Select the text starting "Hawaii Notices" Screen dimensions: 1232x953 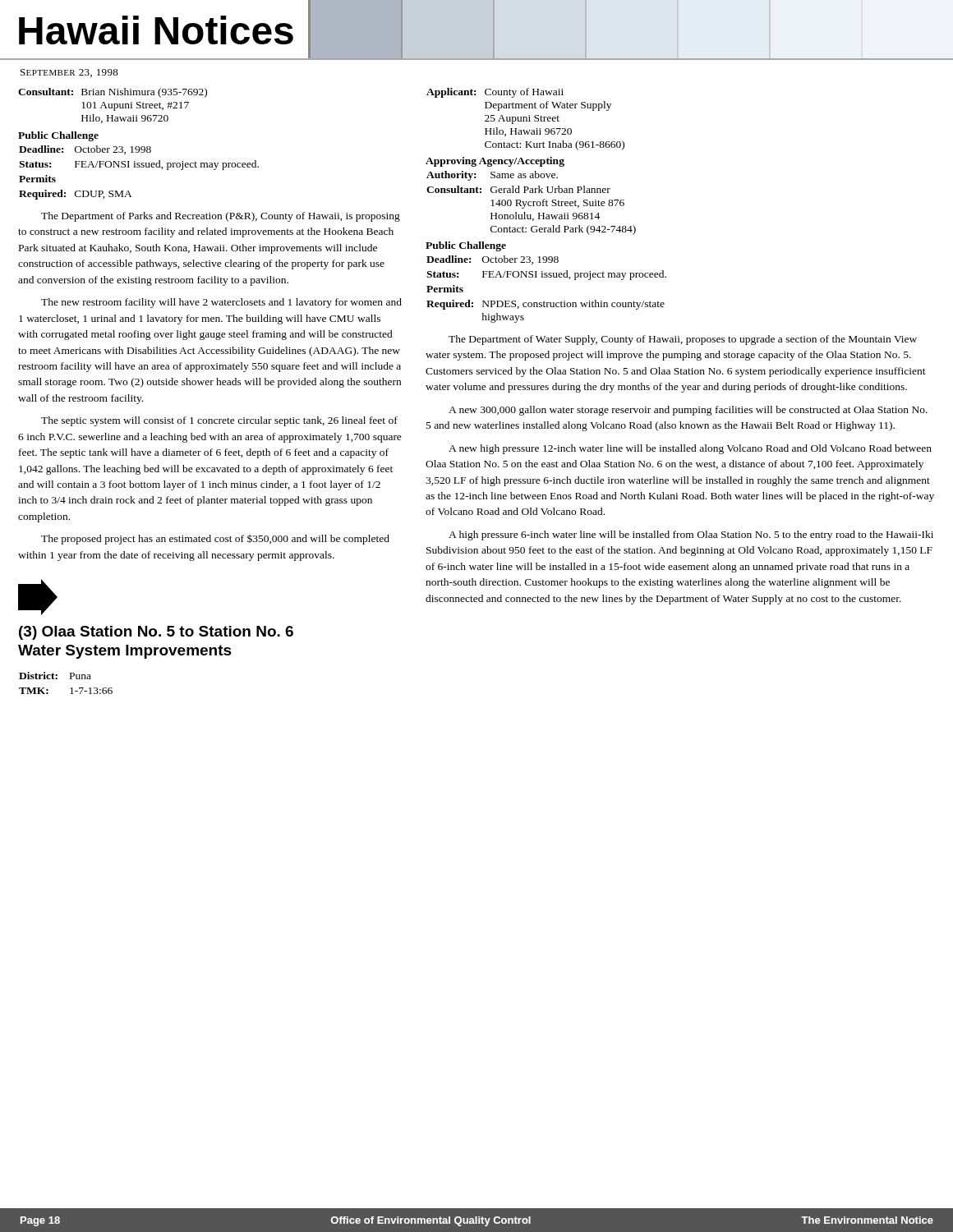[x=476, y=29]
